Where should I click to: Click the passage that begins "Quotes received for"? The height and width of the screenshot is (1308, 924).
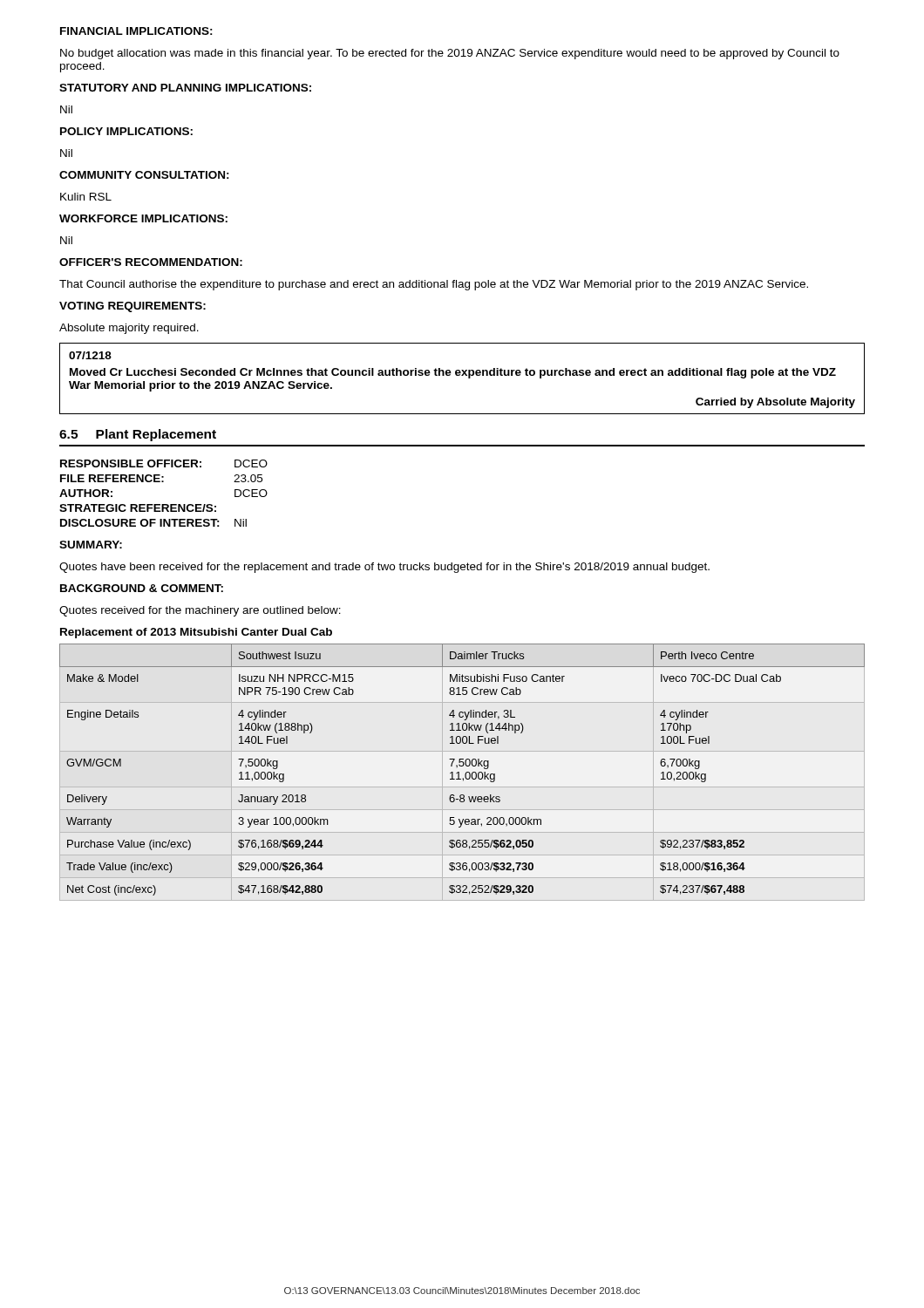(200, 610)
